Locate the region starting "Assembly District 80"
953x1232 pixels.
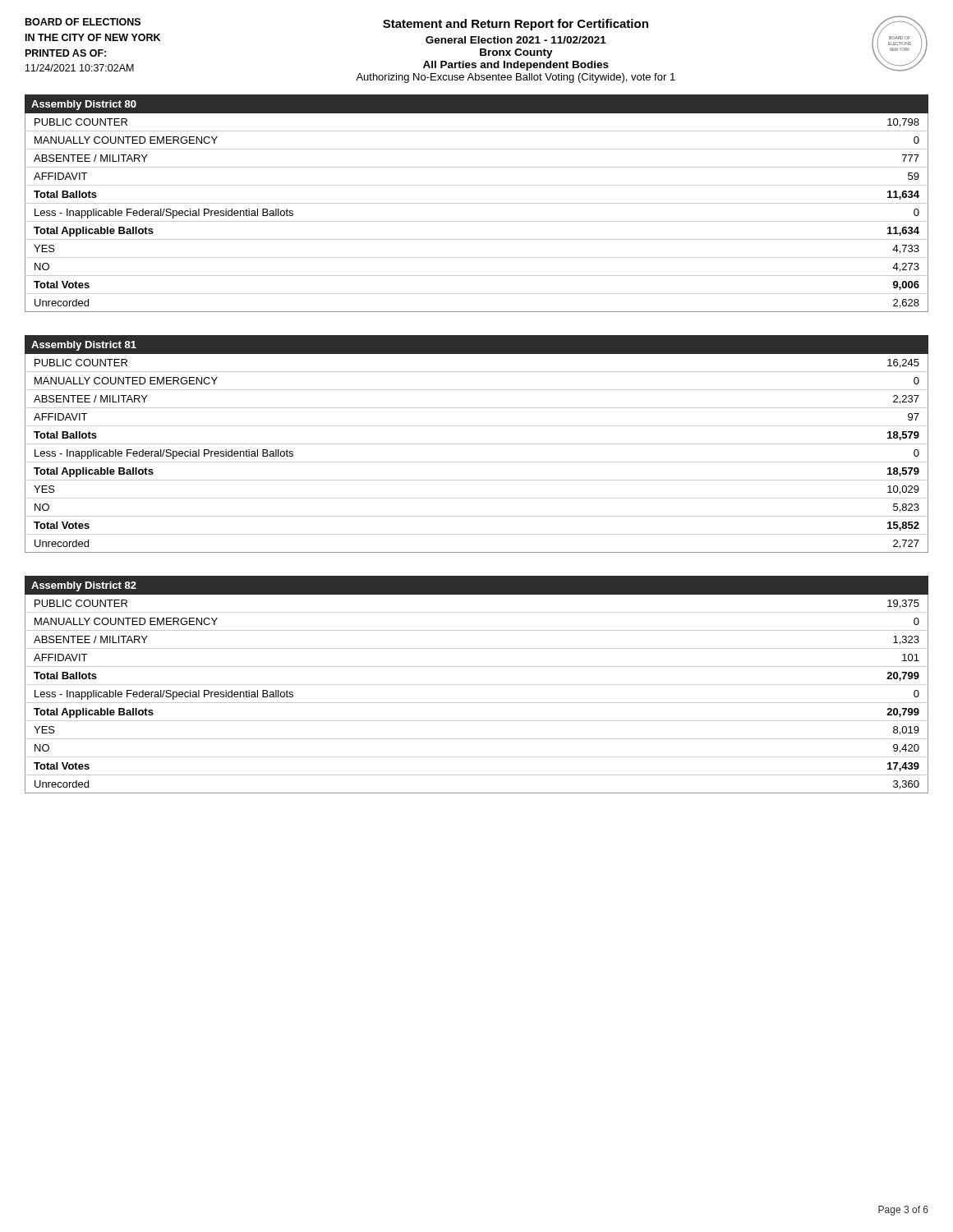click(x=84, y=104)
